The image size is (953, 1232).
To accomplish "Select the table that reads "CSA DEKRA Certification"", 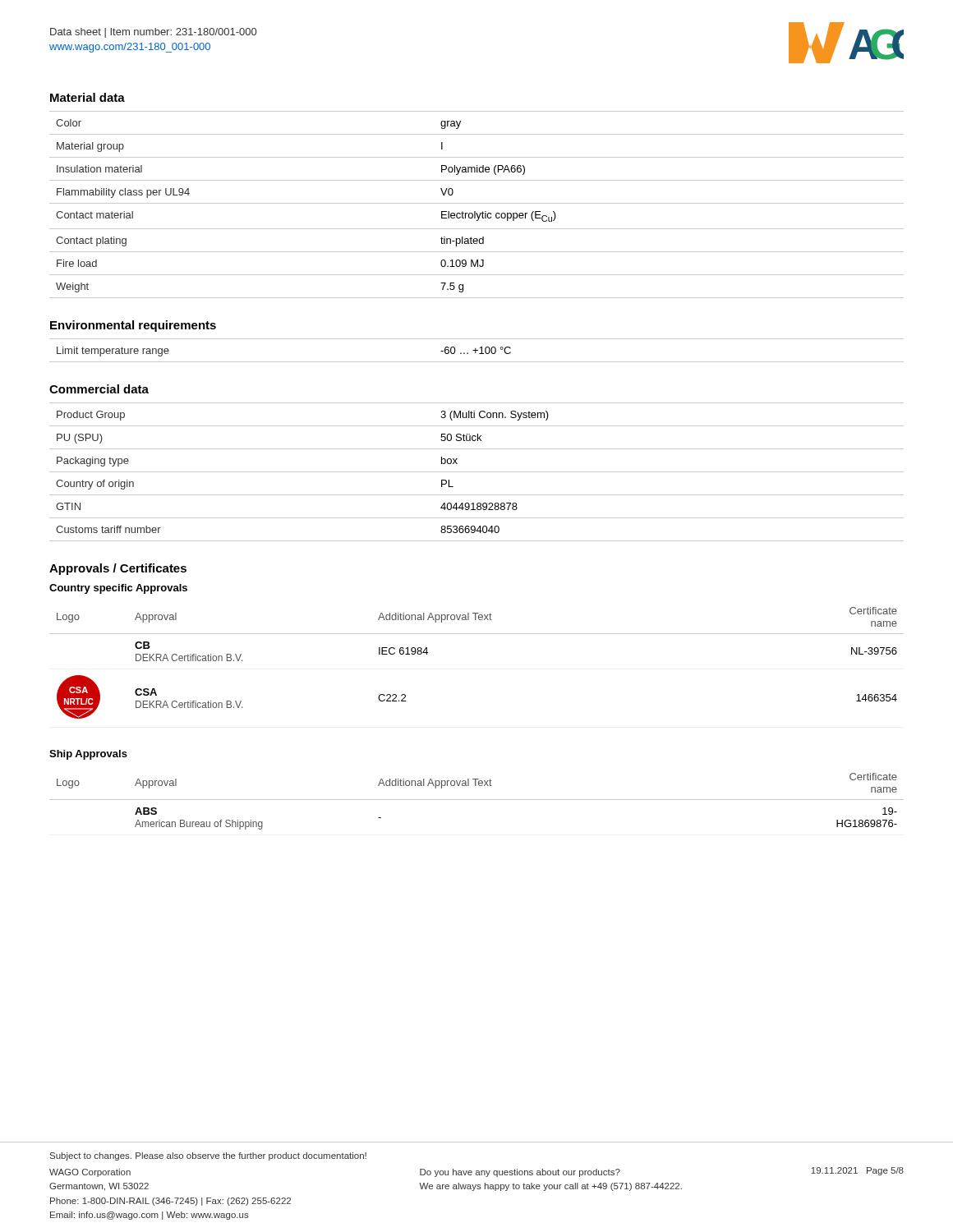I will pyautogui.click(x=476, y=664).
